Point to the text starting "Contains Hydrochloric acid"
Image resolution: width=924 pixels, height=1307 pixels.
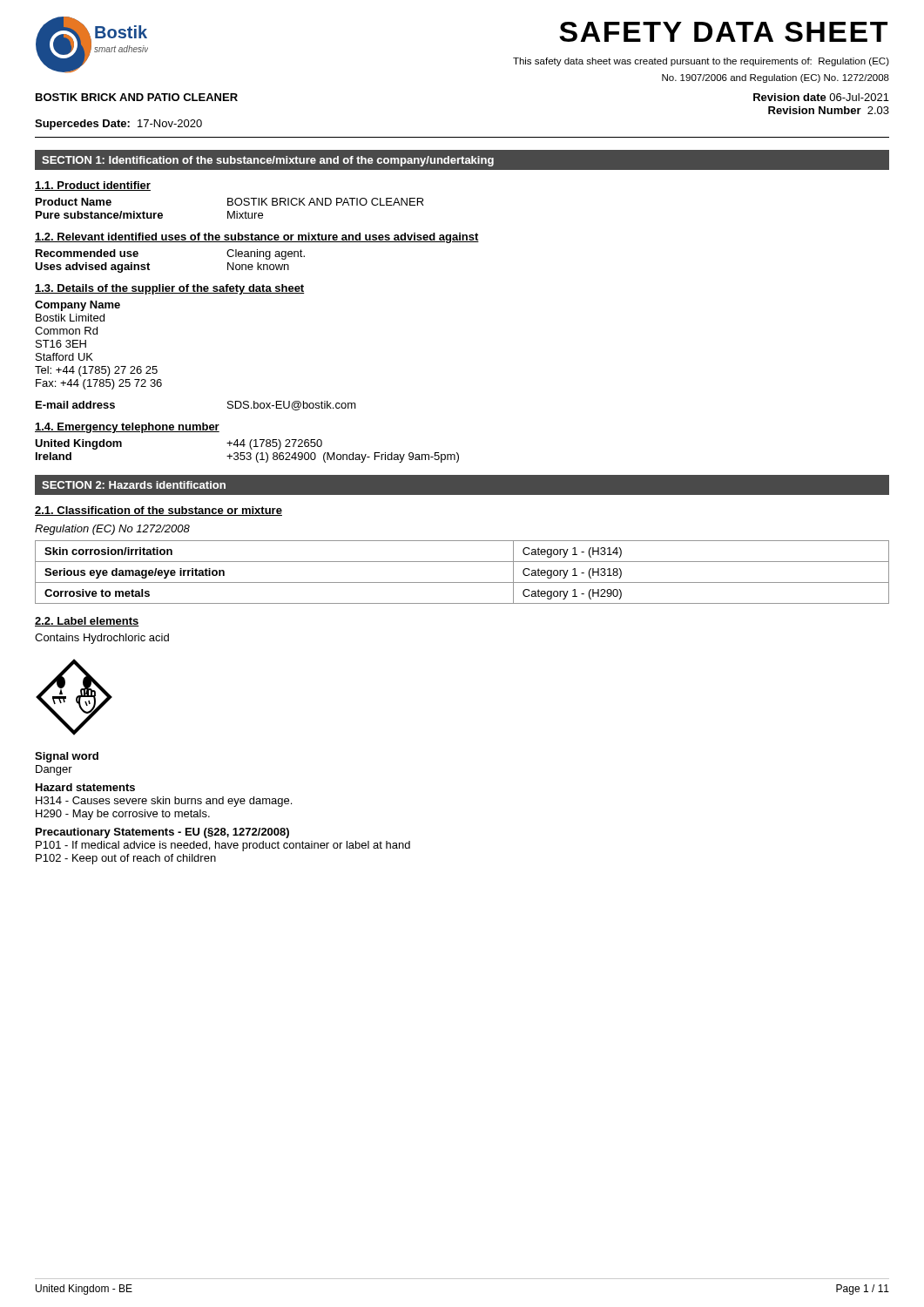(x=102, y=638)
